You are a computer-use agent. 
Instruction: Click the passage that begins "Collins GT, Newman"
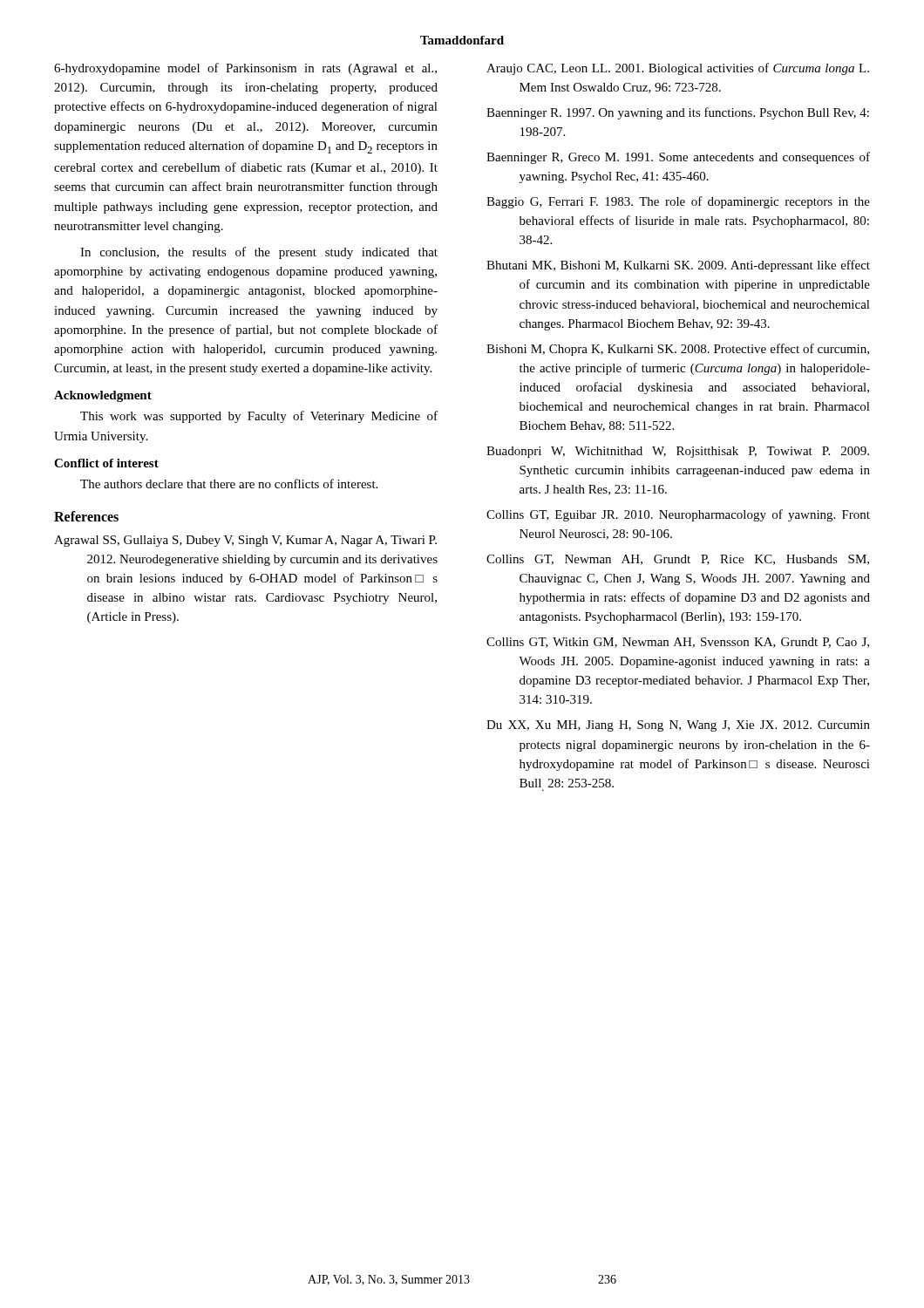678,588
